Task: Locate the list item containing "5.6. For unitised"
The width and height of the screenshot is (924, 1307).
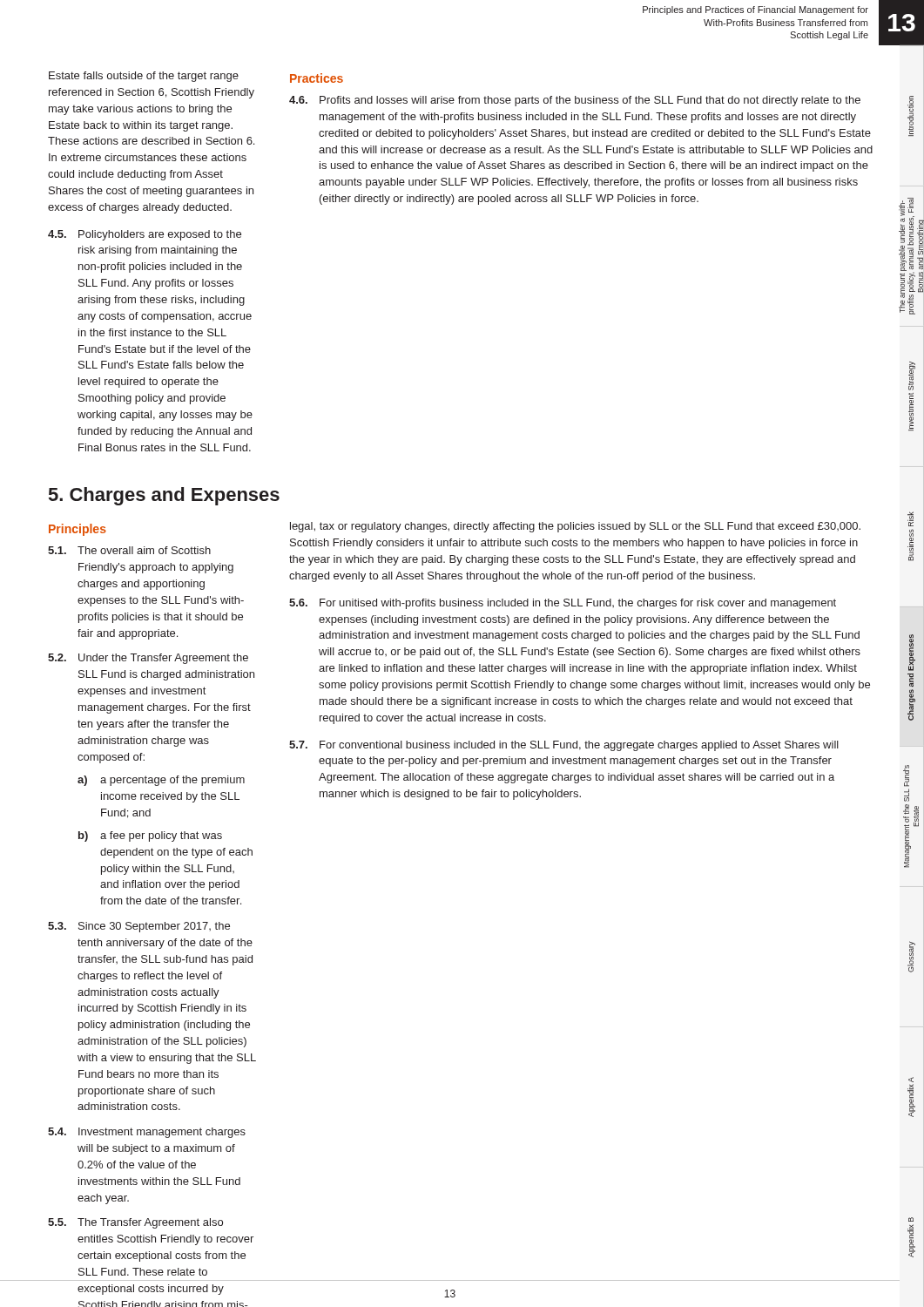Action: tap(581, 661)
